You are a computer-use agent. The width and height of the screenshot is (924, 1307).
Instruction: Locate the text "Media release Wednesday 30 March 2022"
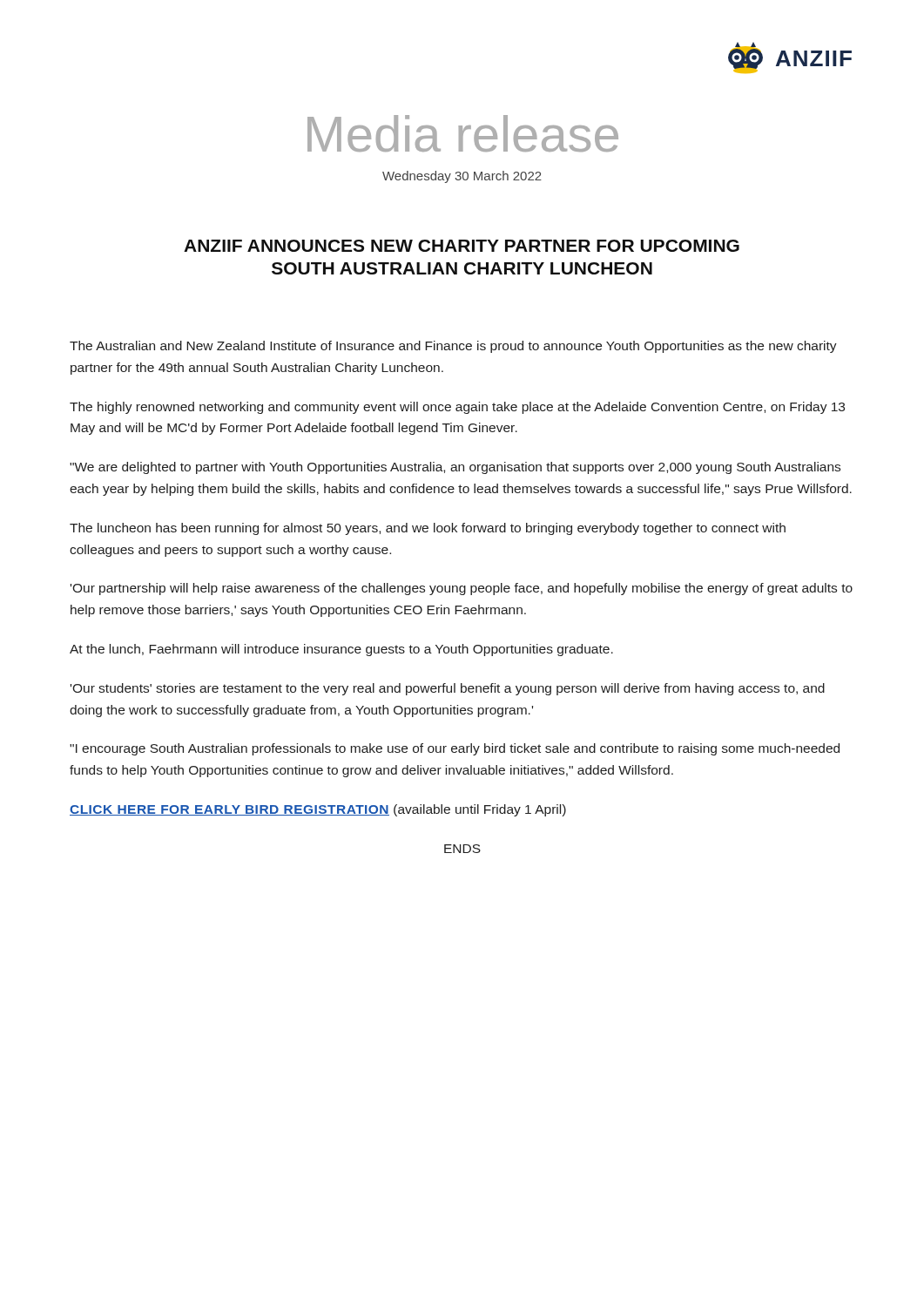coord(462,144)
